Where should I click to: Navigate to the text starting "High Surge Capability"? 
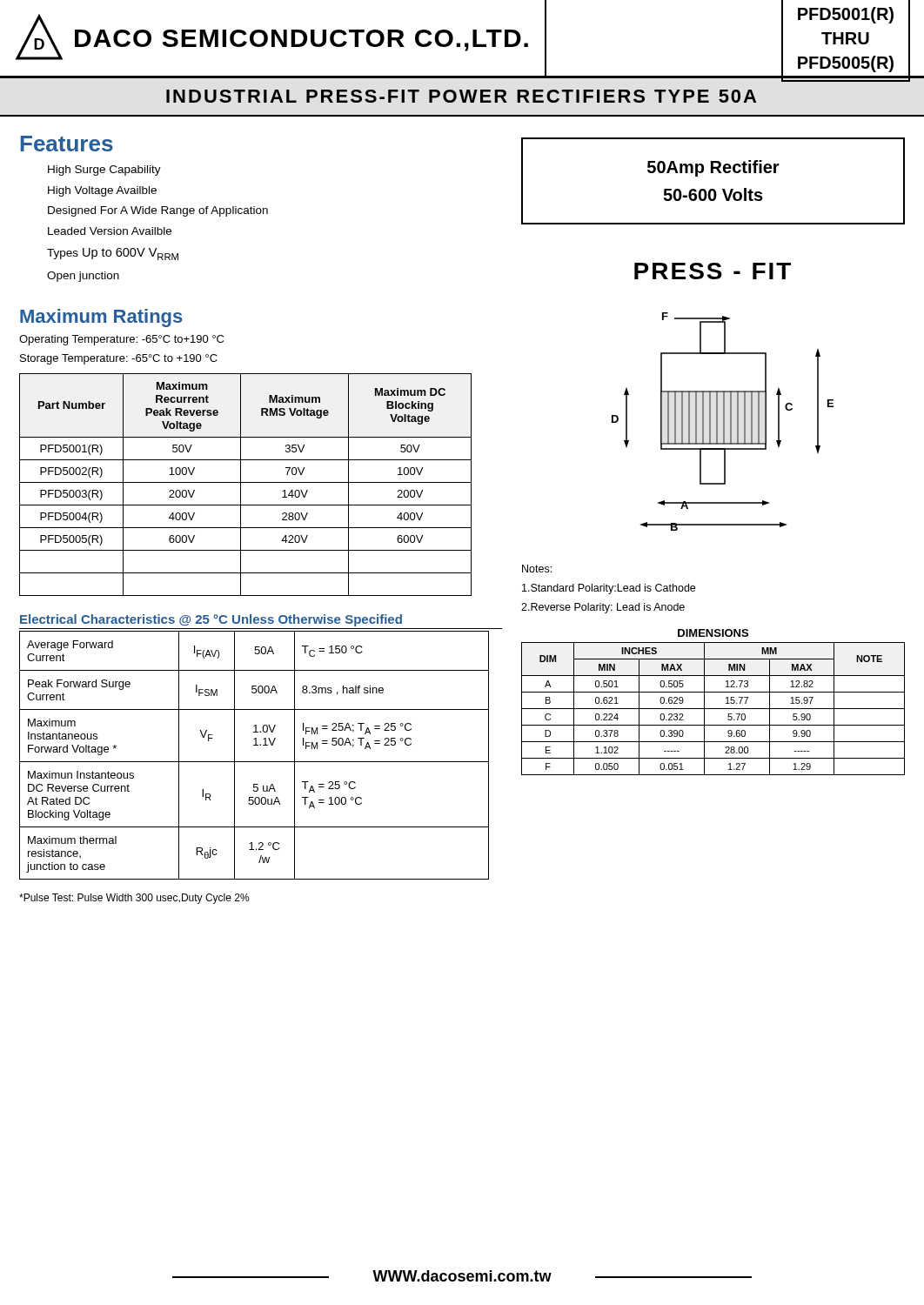pos(104,169)
